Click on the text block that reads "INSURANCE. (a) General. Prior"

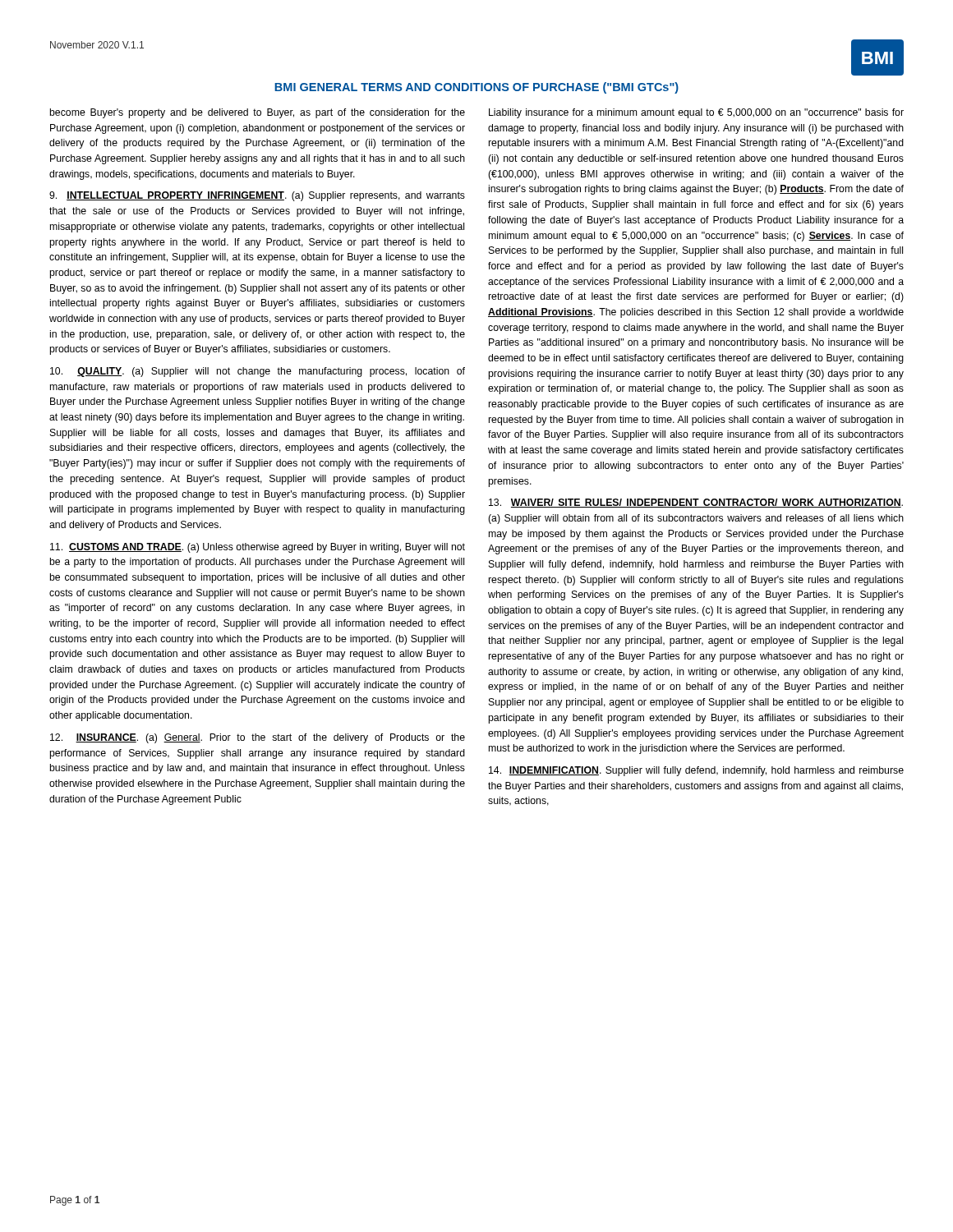click(257, 768)
